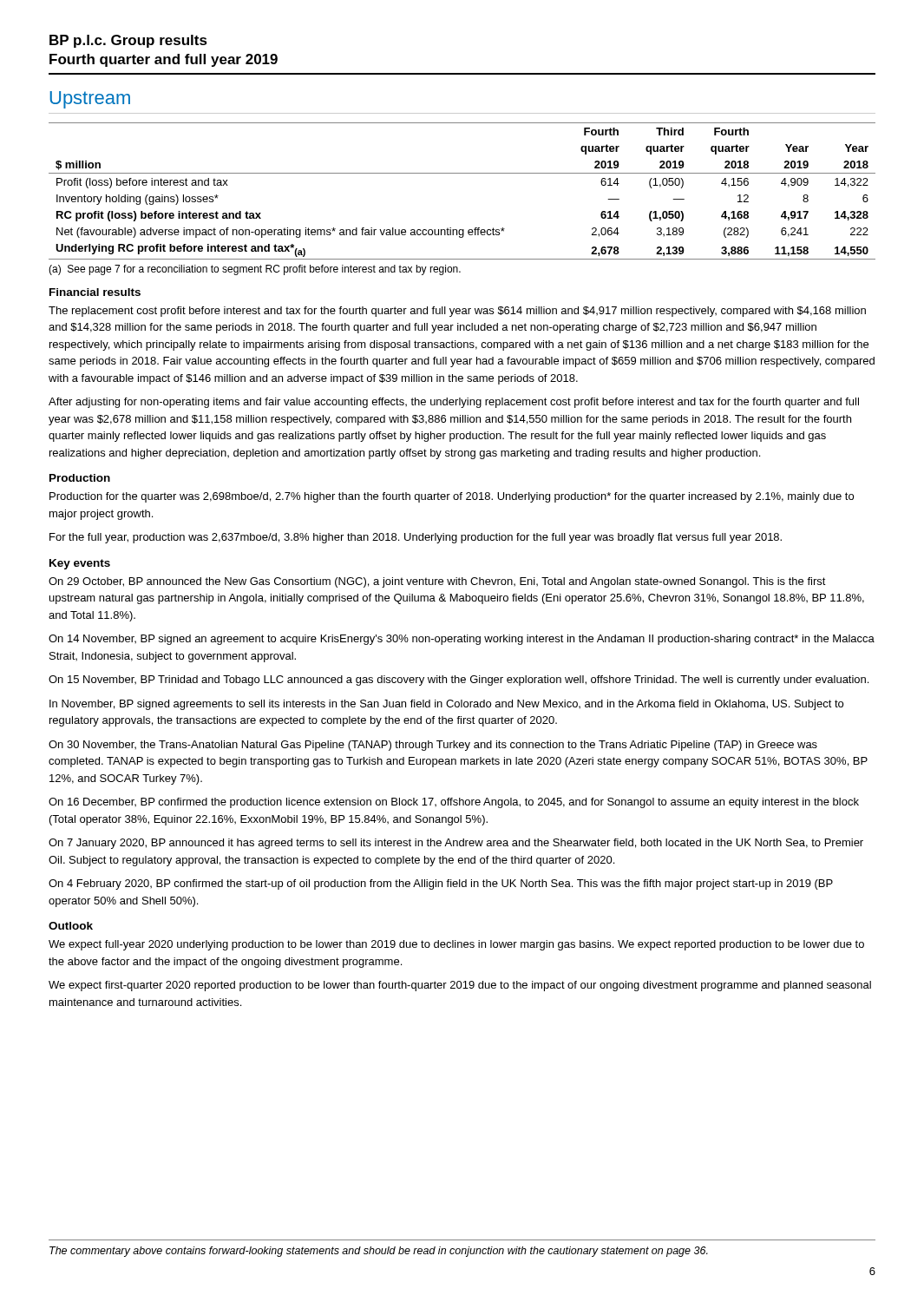
Task: Click the passage that begins "The replacement cost profit before interest"
Action: pos(462,344)
